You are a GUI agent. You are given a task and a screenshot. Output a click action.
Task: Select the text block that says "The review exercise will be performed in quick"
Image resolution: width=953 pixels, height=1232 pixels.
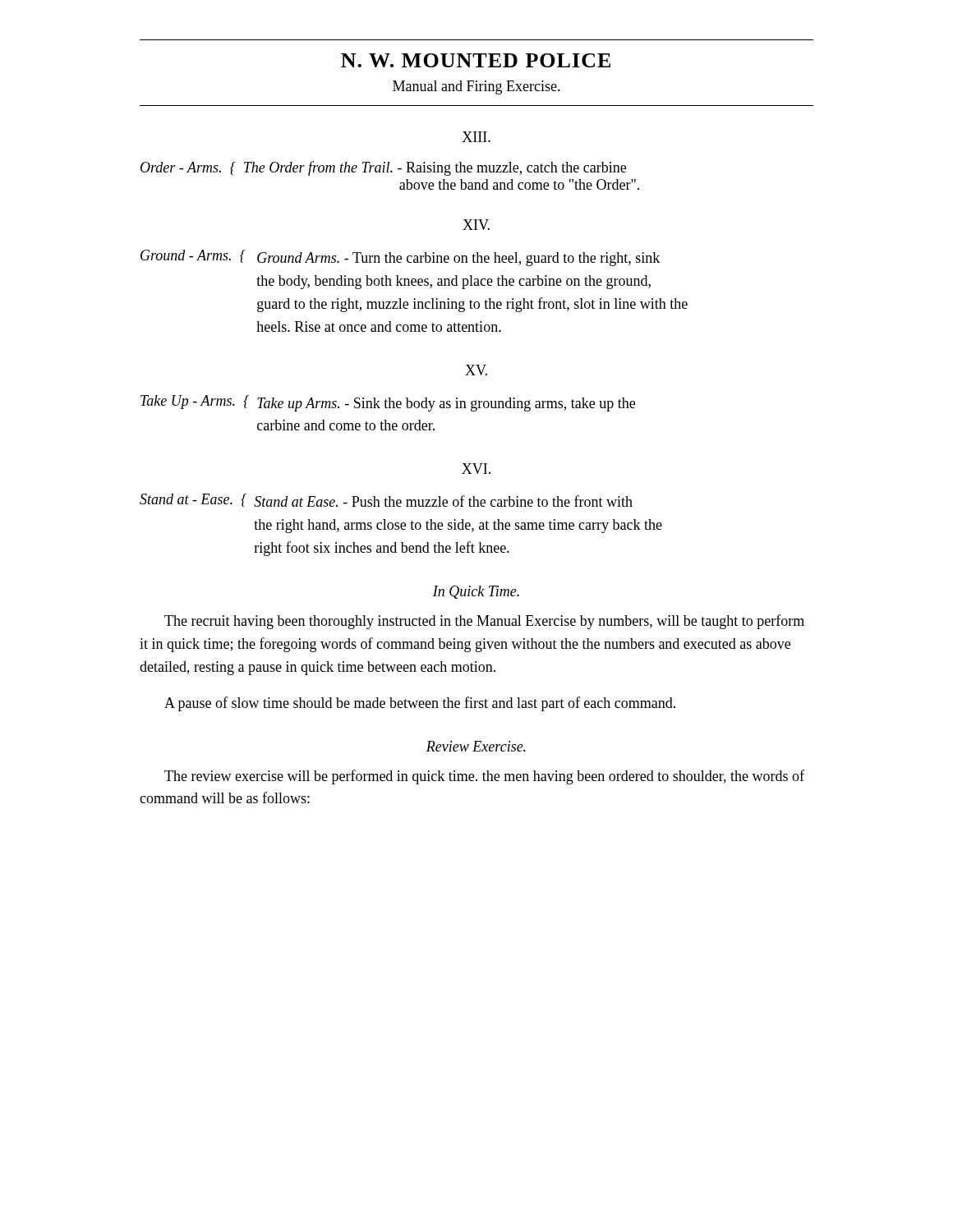click(x=472, y=787)
